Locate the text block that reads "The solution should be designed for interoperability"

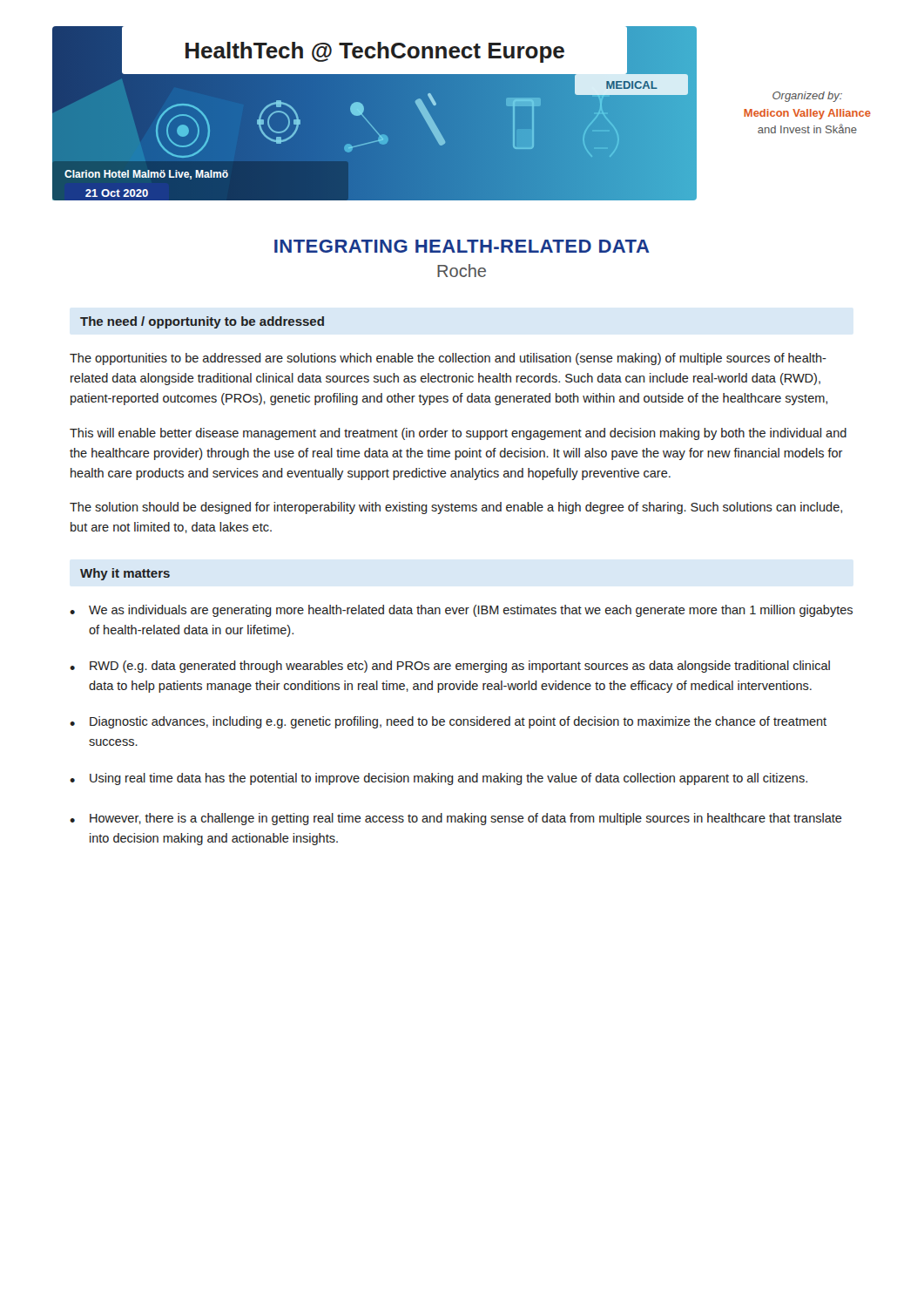tap(456, 517)
